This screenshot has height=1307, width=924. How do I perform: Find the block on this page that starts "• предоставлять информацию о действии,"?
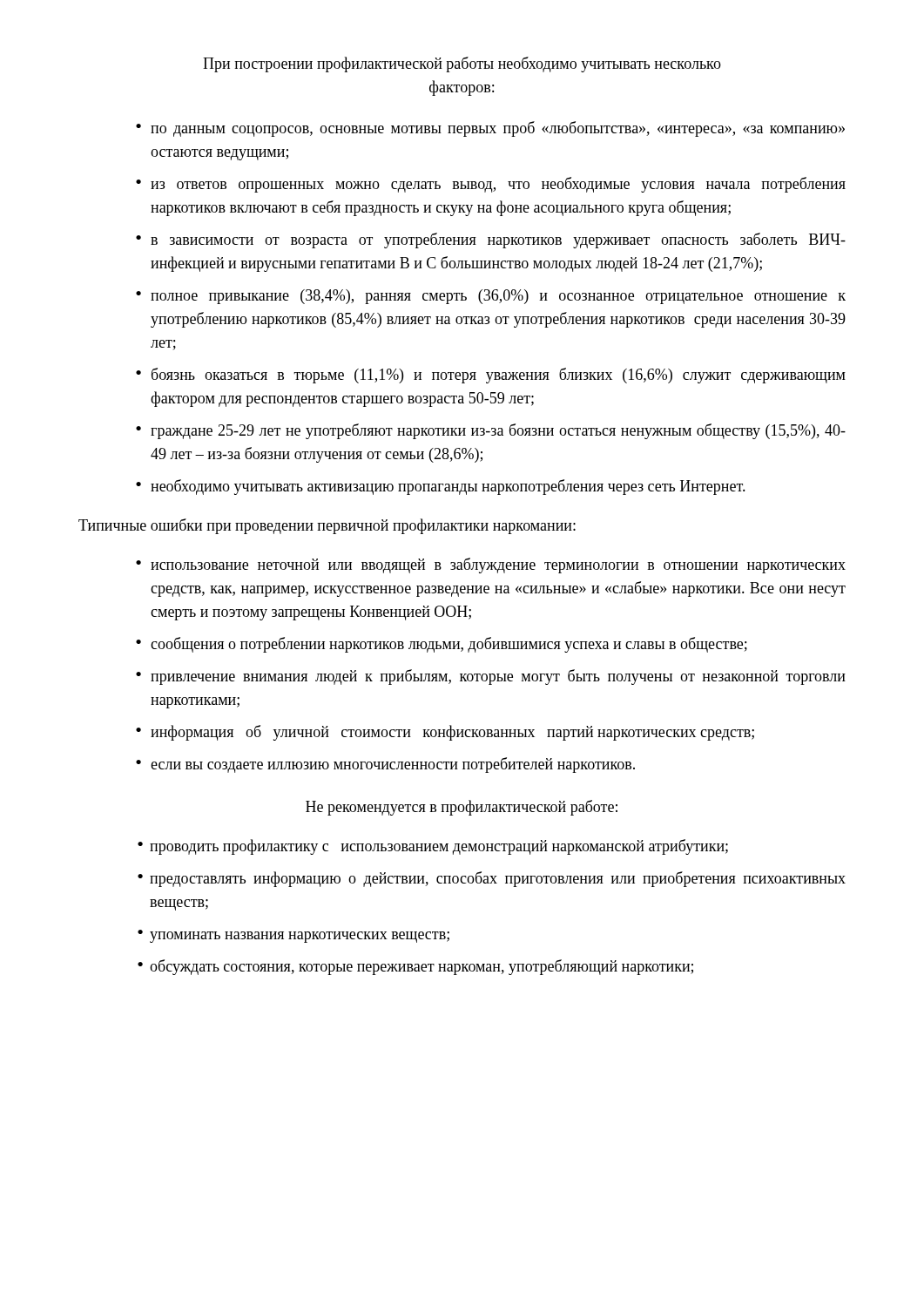coord(488,890)
